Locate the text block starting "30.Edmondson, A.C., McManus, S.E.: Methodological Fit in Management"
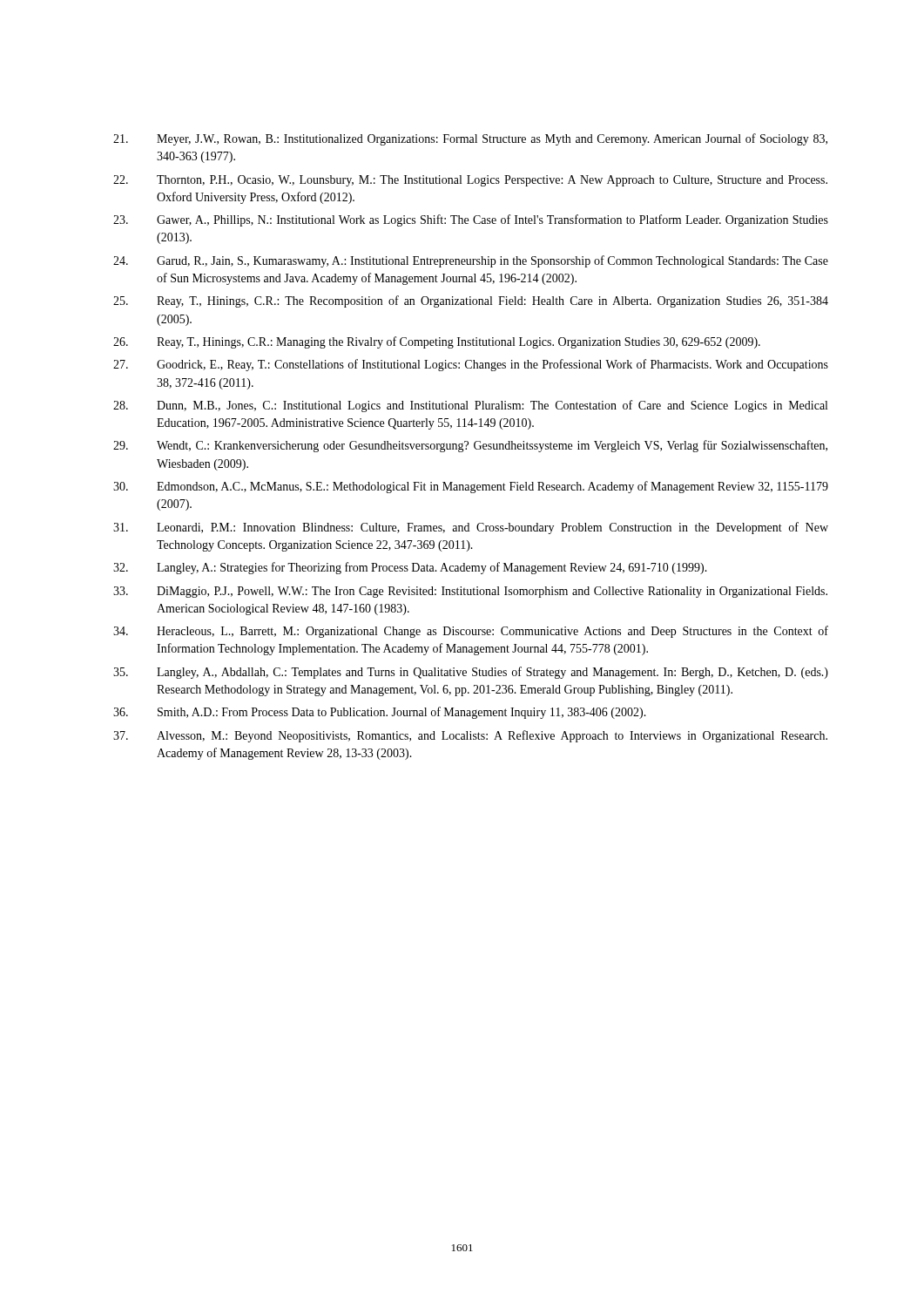 click(471, 496)
